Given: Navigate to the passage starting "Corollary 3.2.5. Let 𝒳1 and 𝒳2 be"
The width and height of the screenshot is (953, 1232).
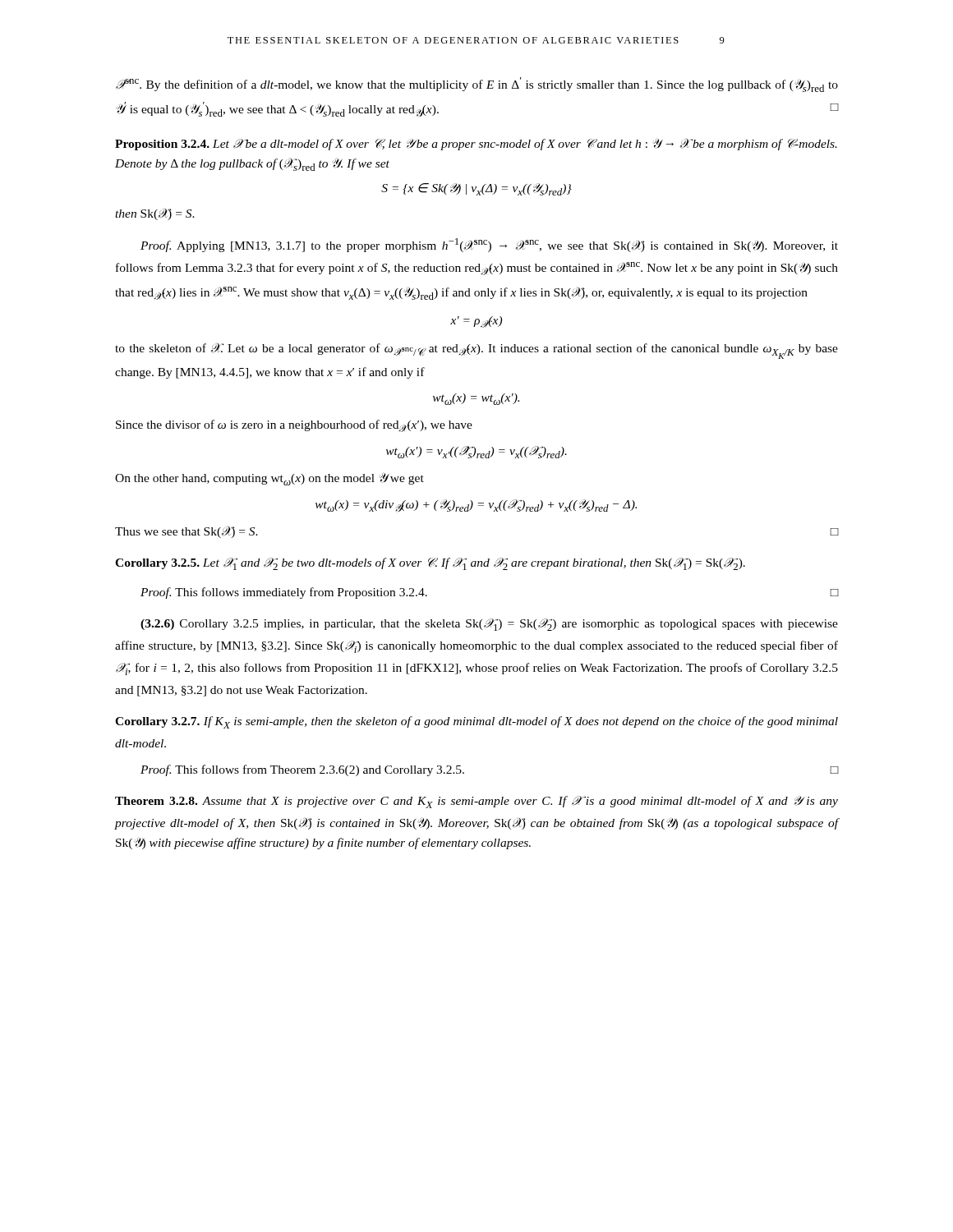Looking at the screenshot, I should (x=476, y=564).
